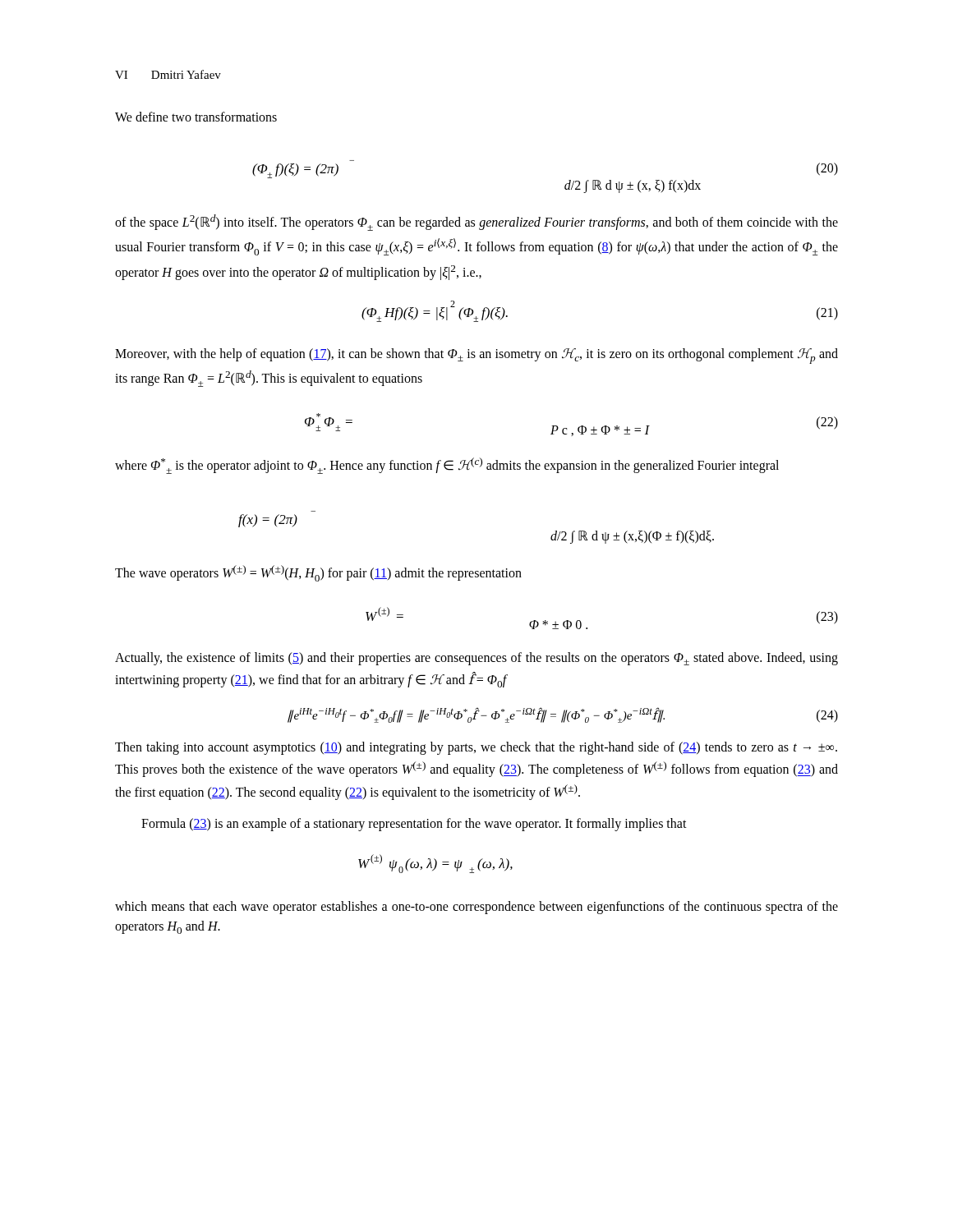
Task: Select the block starting "W (±) ="
Action: click(387, 616)
